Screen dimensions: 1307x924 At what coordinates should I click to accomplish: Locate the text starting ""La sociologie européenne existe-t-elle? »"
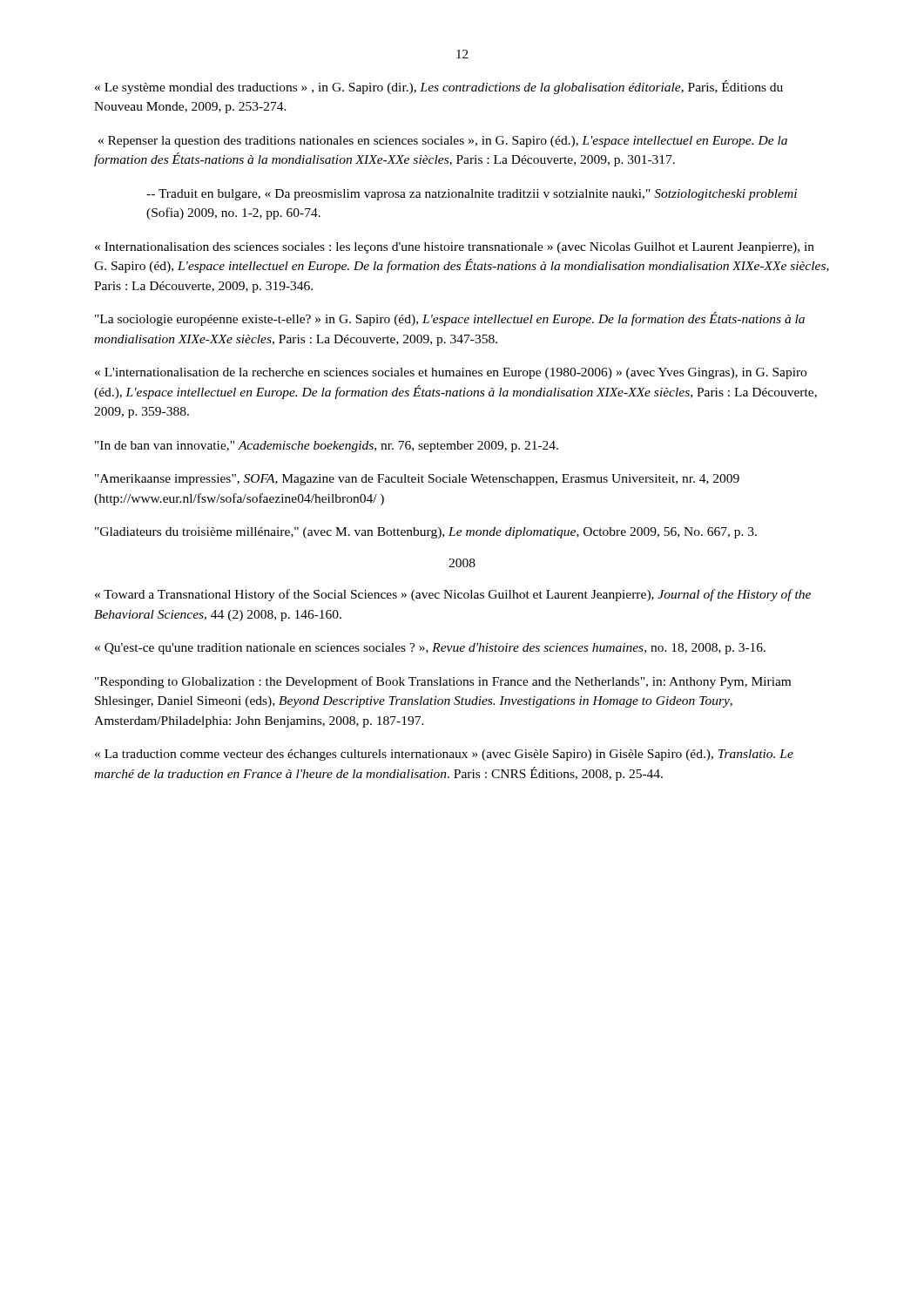pyautogui.click(x=450, y=328)
